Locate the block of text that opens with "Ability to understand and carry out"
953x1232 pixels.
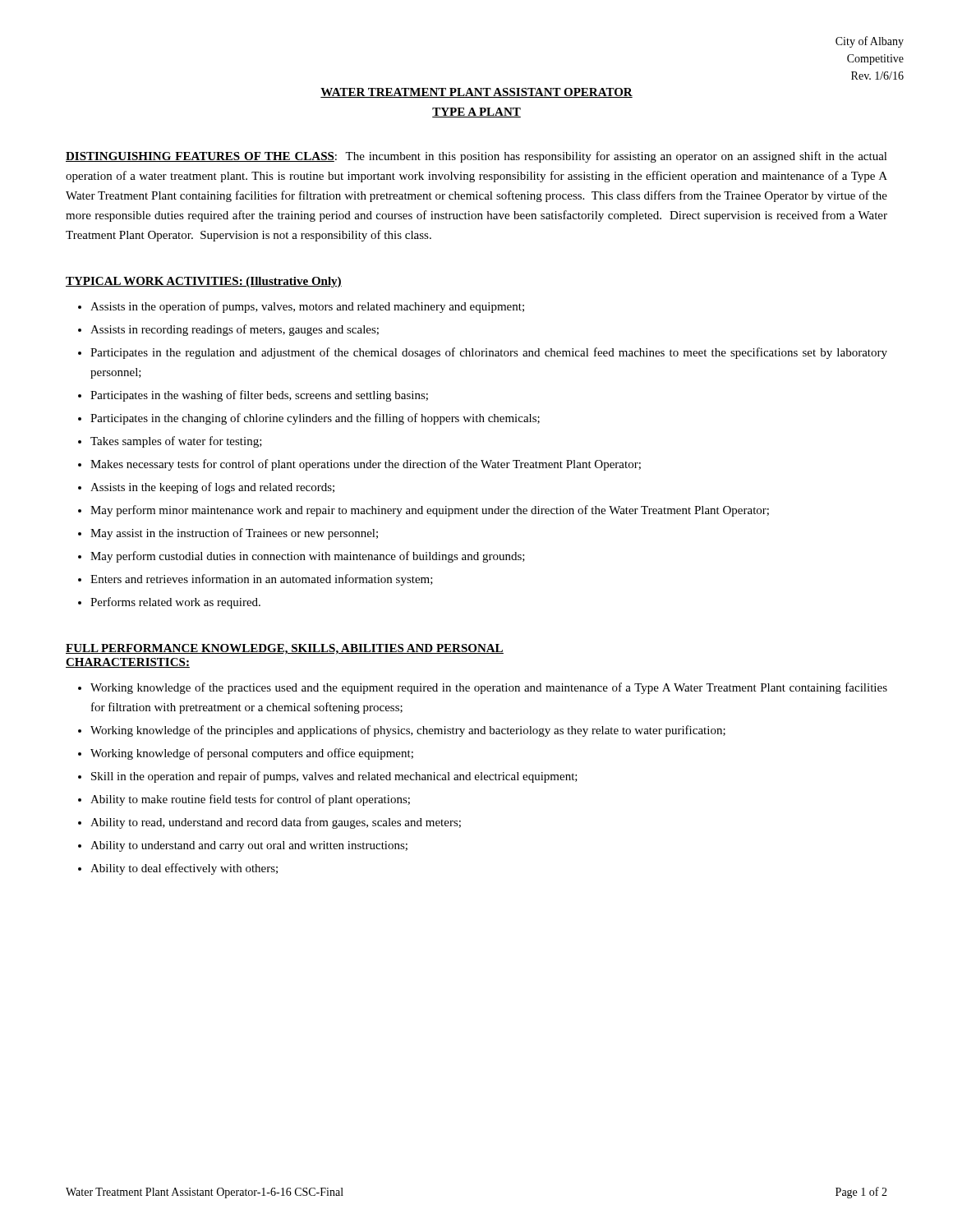click(x=249, y=845)
